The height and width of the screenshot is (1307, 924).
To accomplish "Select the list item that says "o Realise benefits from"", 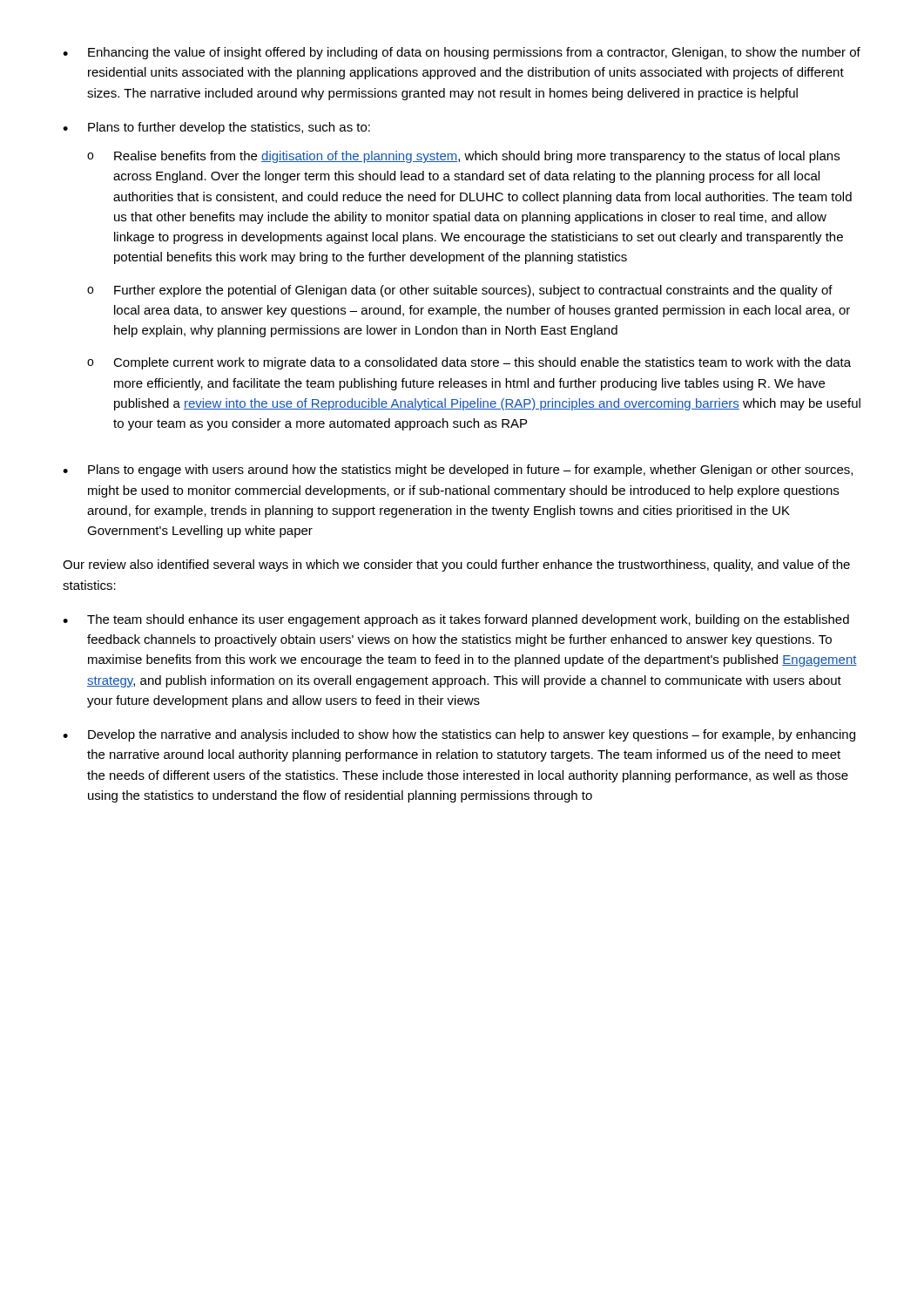I will (474, 206).
